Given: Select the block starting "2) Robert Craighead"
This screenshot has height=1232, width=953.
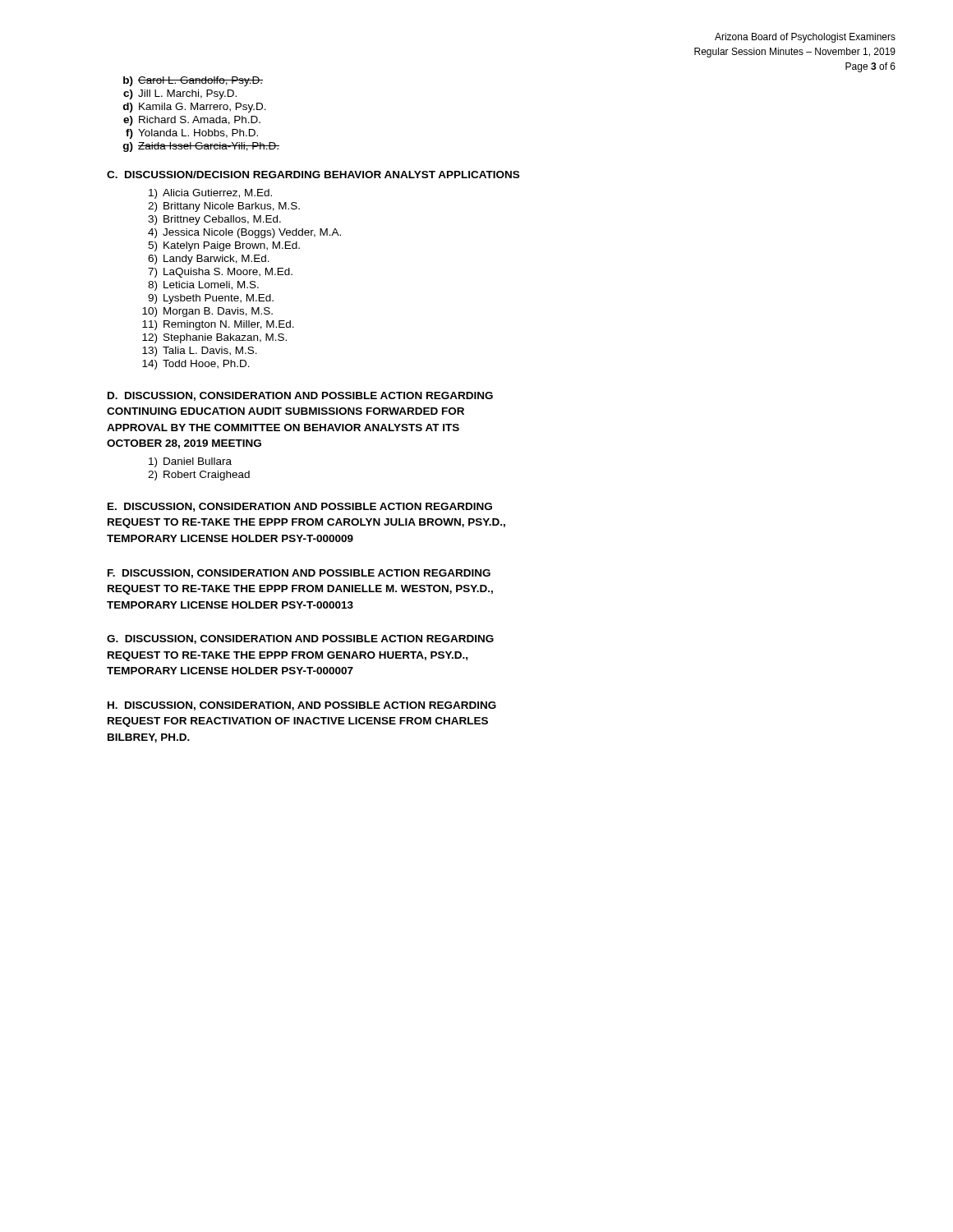Looking at the screenshot, I should point(190,474).
